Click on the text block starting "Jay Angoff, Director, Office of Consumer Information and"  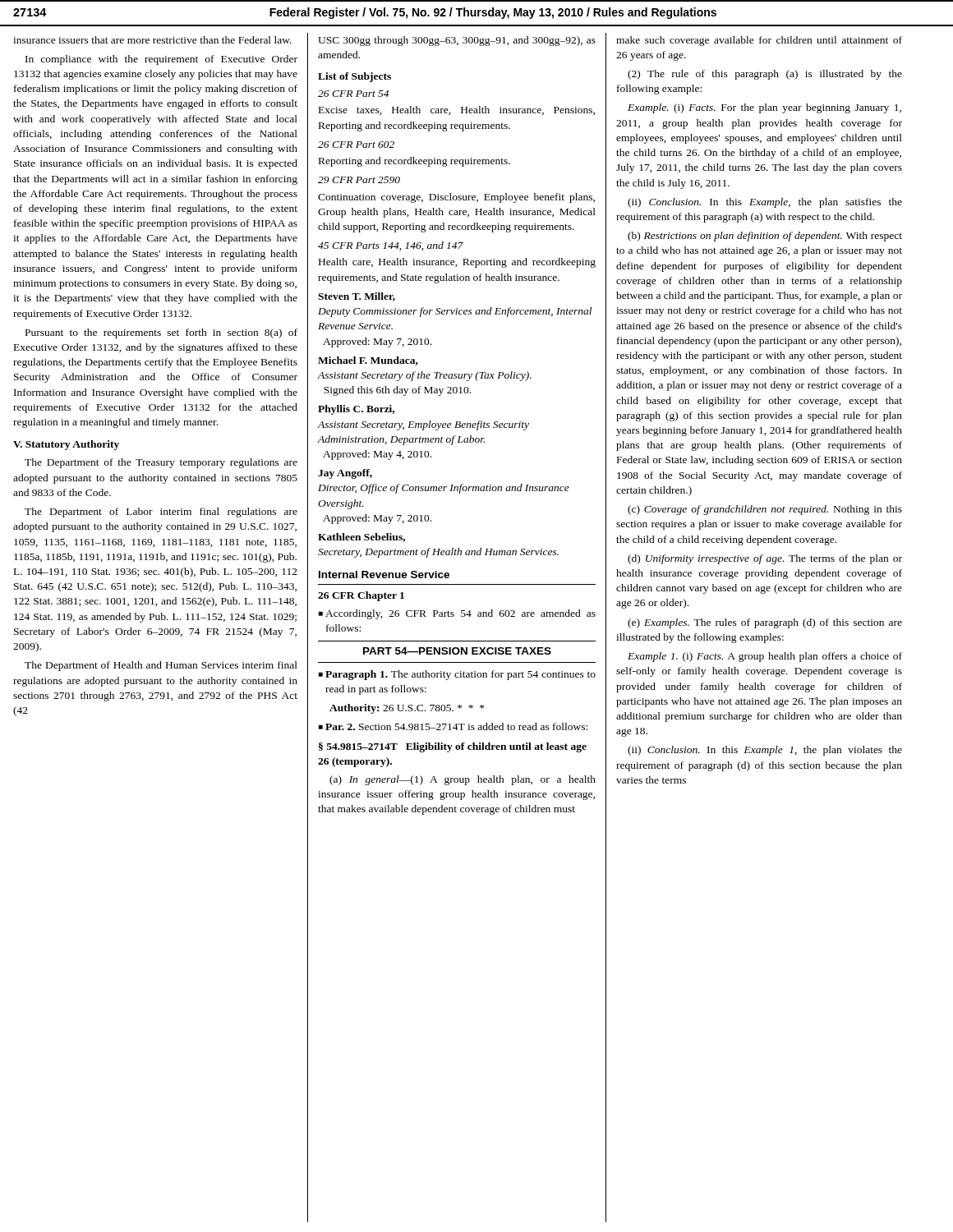coord(444,495)
